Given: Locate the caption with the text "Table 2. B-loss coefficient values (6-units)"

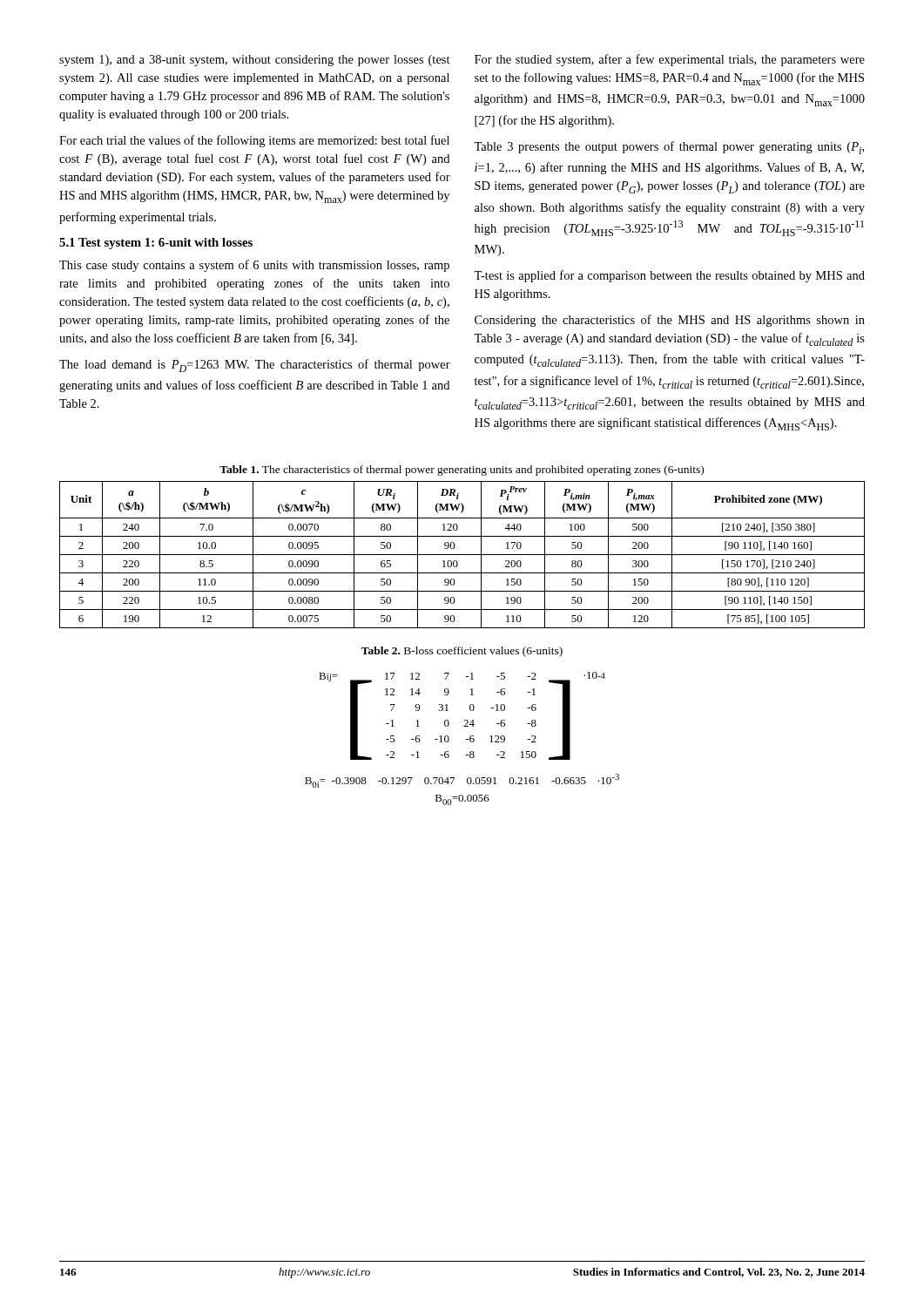Looking at the screenshot, I should 462,650.
